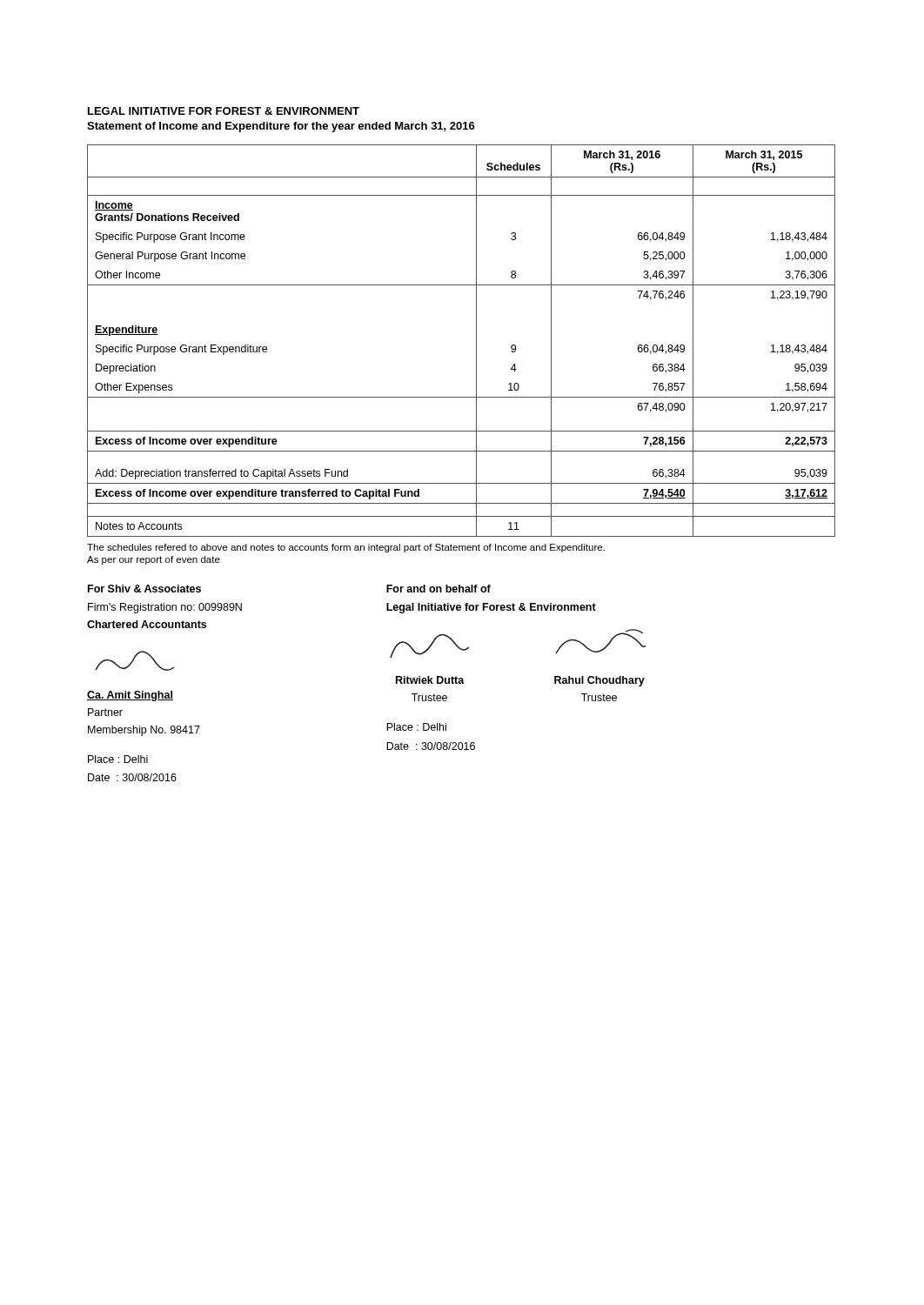Find the text that says "Rahul Choudhary Trustee"
924x1305 pixels.
pos(599,689)
